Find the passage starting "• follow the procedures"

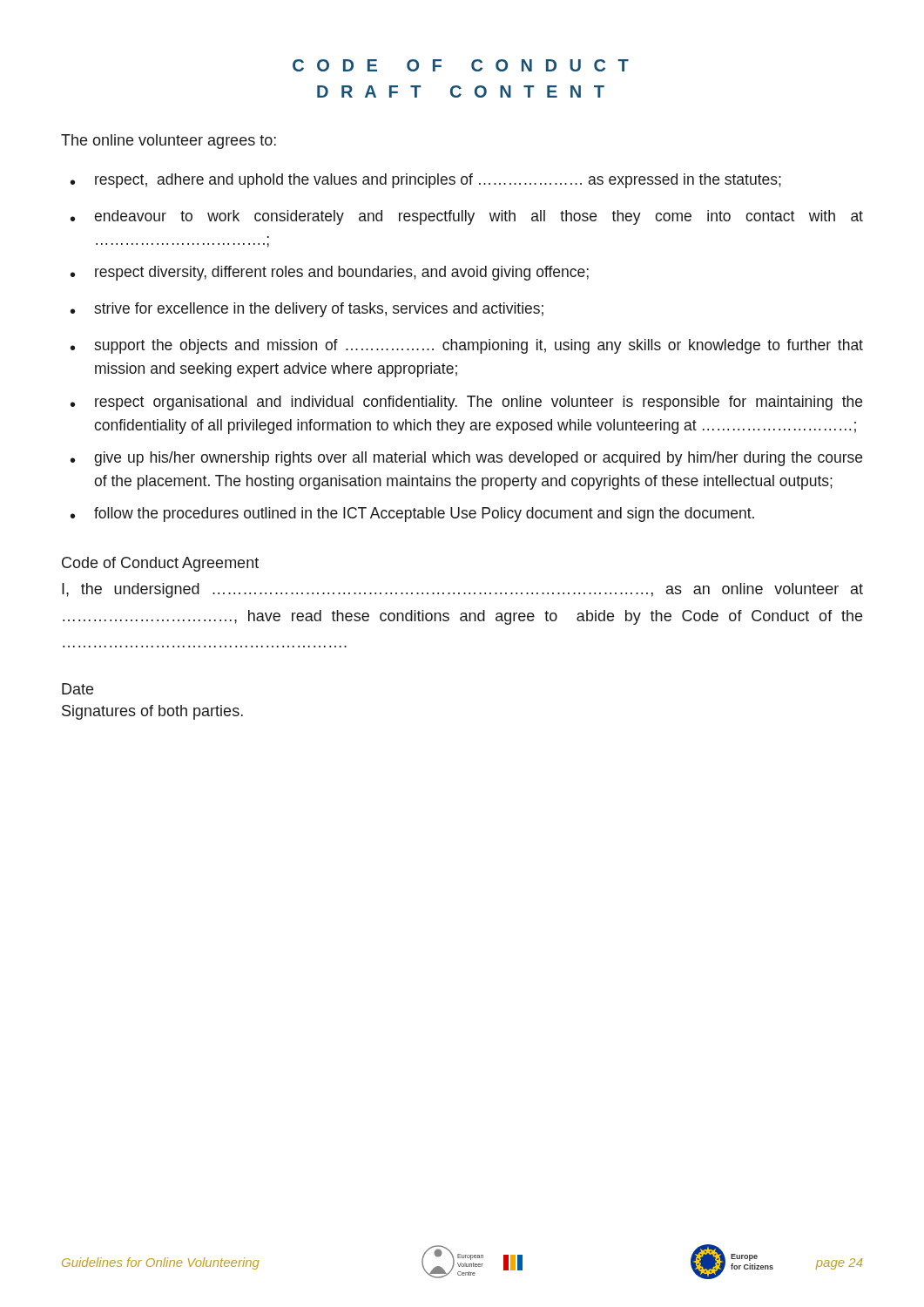point(413,516)
